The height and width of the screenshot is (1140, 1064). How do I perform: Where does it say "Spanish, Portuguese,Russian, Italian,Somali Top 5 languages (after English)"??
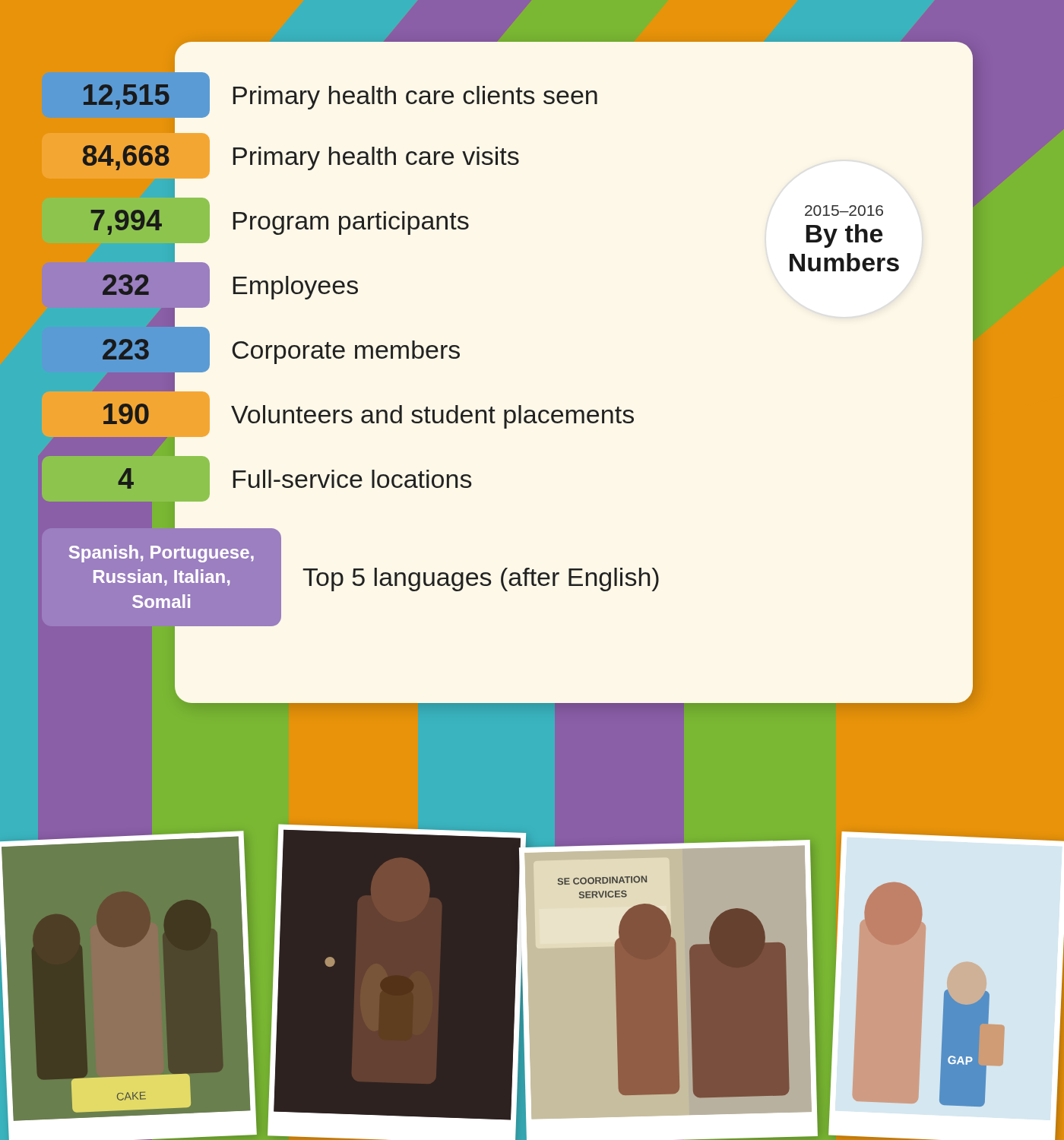click(x=351, y=577)
